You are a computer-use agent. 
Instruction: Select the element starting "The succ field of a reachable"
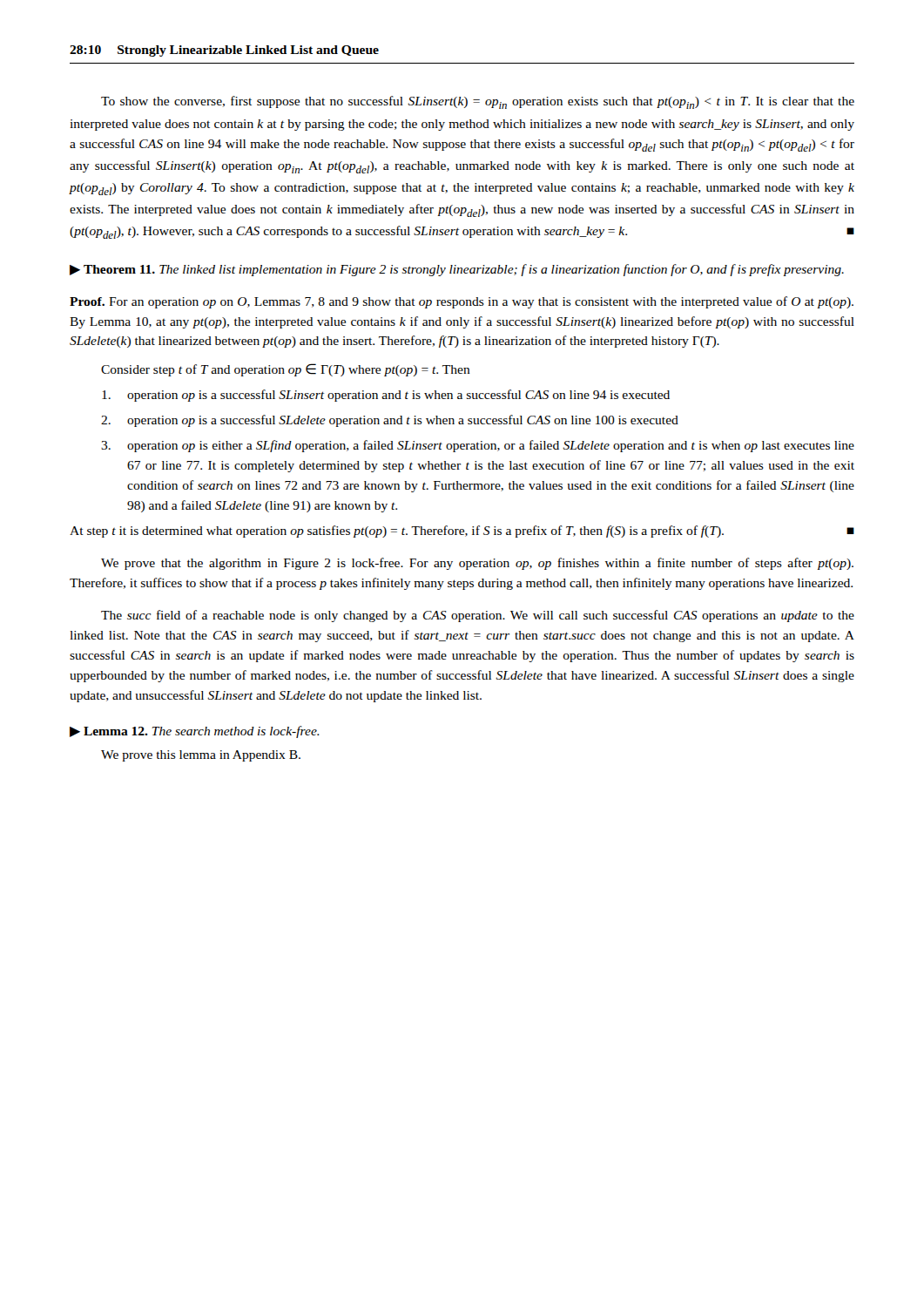[x=462, y=654]
